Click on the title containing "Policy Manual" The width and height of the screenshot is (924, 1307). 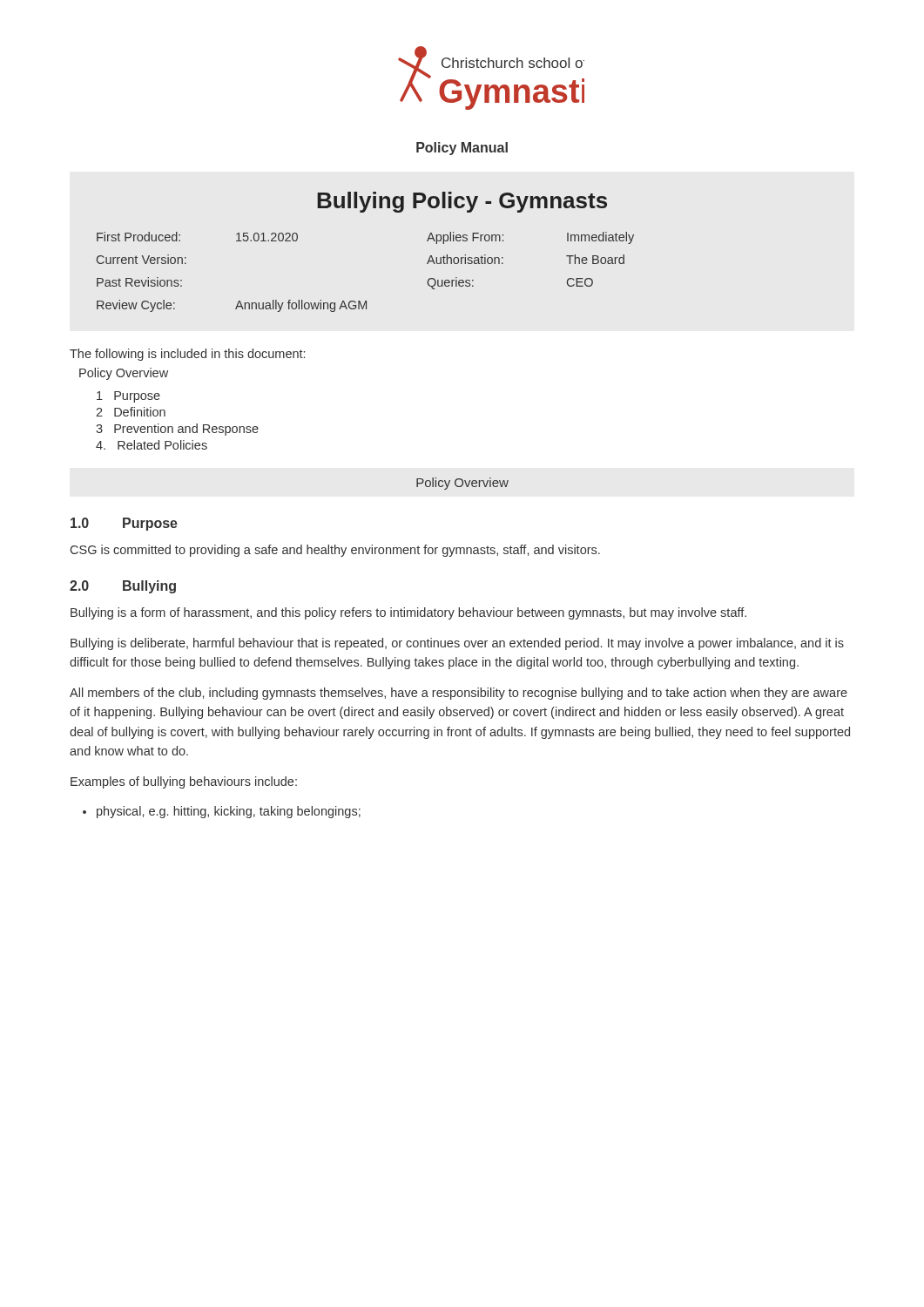[462, 148]
